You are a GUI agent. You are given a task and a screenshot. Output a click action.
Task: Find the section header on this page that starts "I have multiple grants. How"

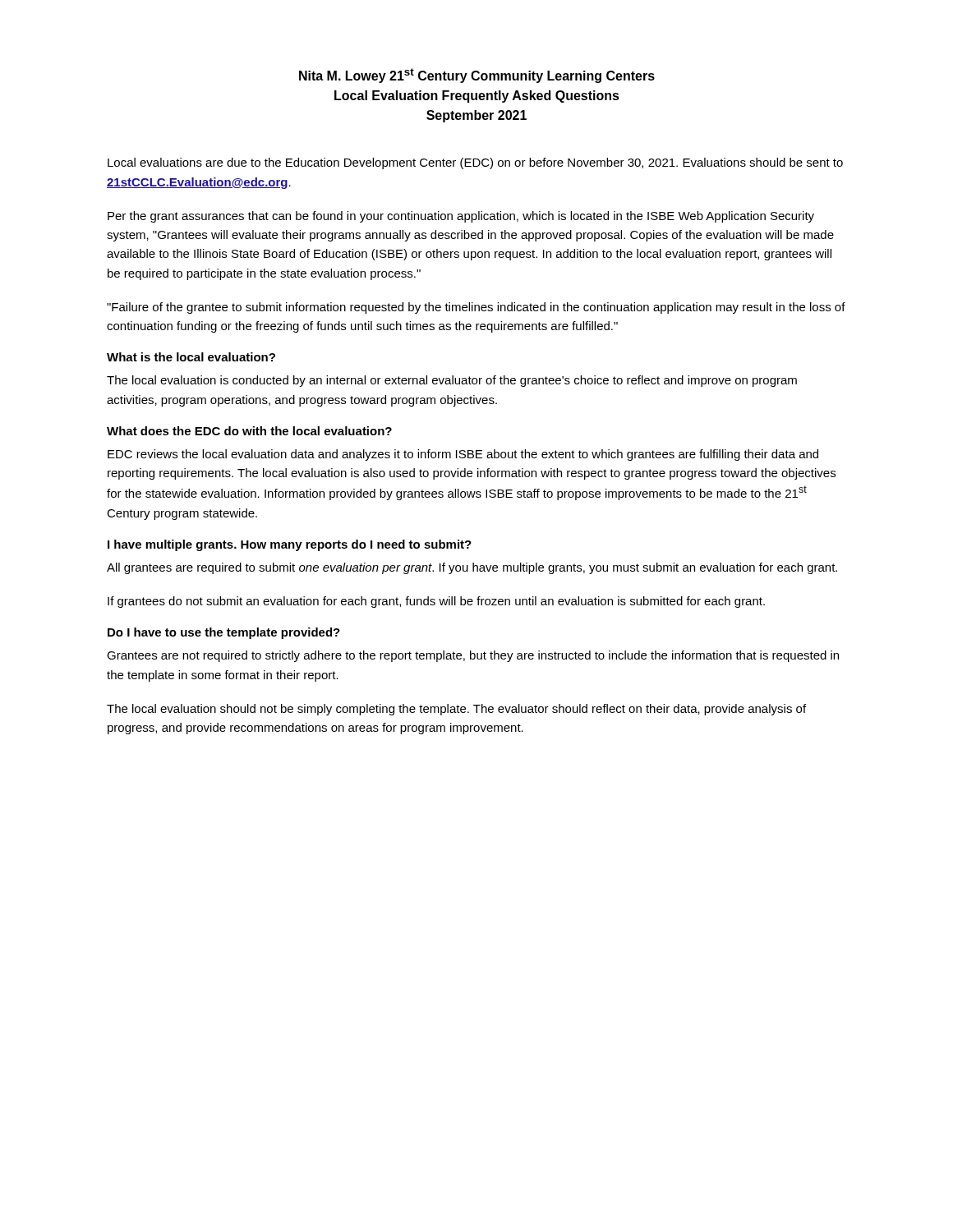pyautogui.click(x=289, y=544)
